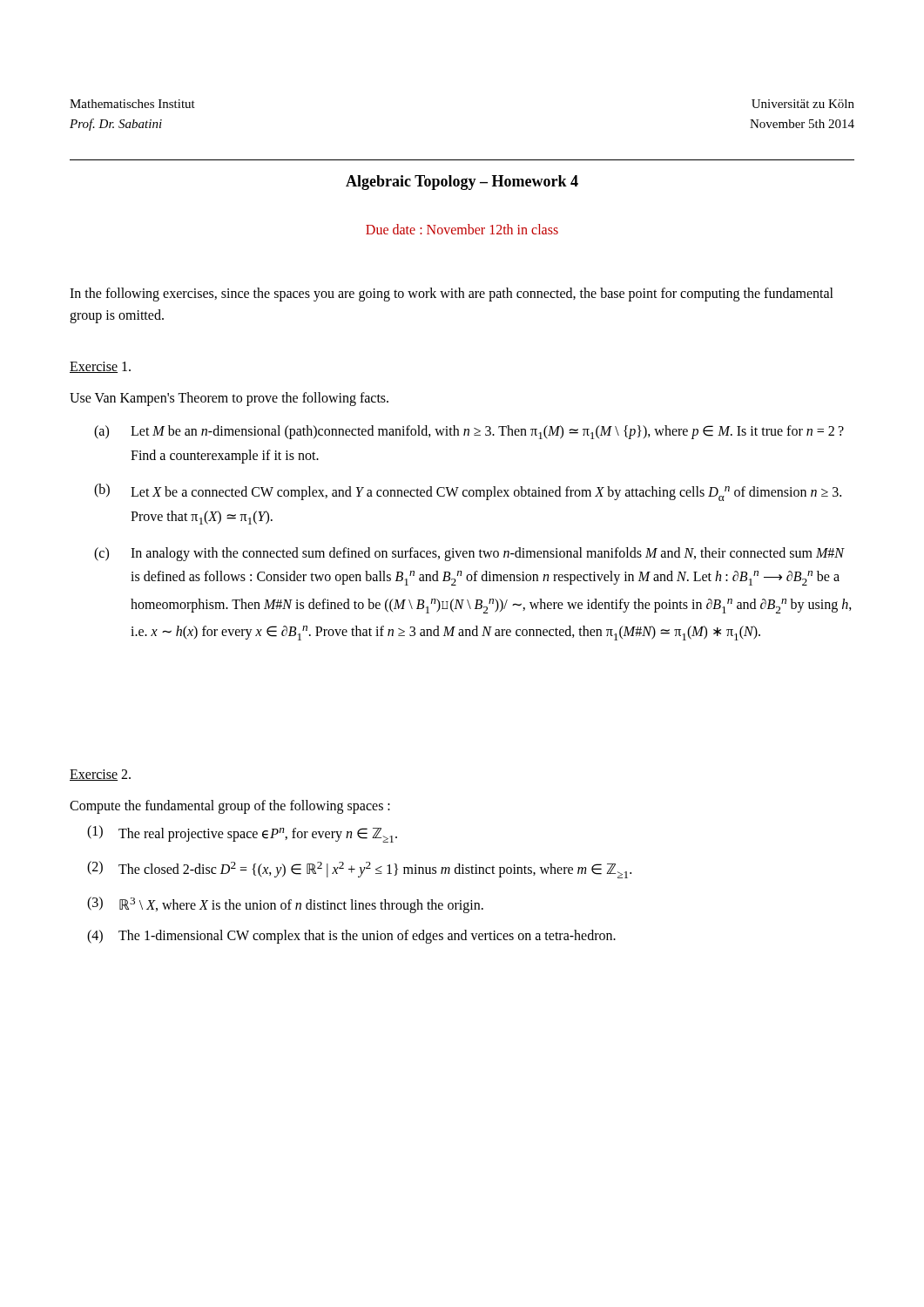The width and height of the screenshot is (924, 1307).
Task: Locate the block of text that opens with "(1) The real"
Action: pos(242,834)
